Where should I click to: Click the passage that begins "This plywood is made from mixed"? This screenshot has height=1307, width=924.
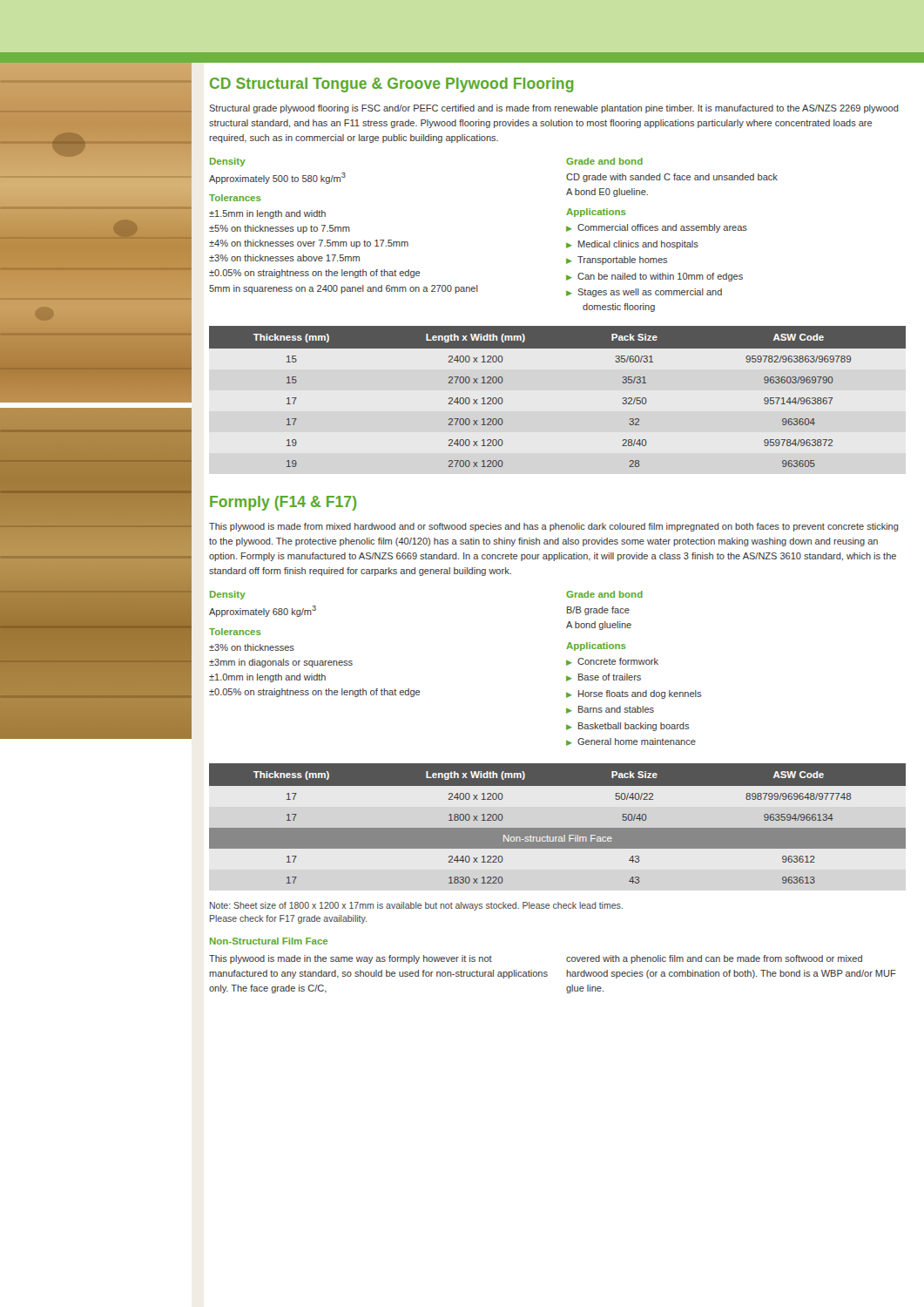coord(554,549)
